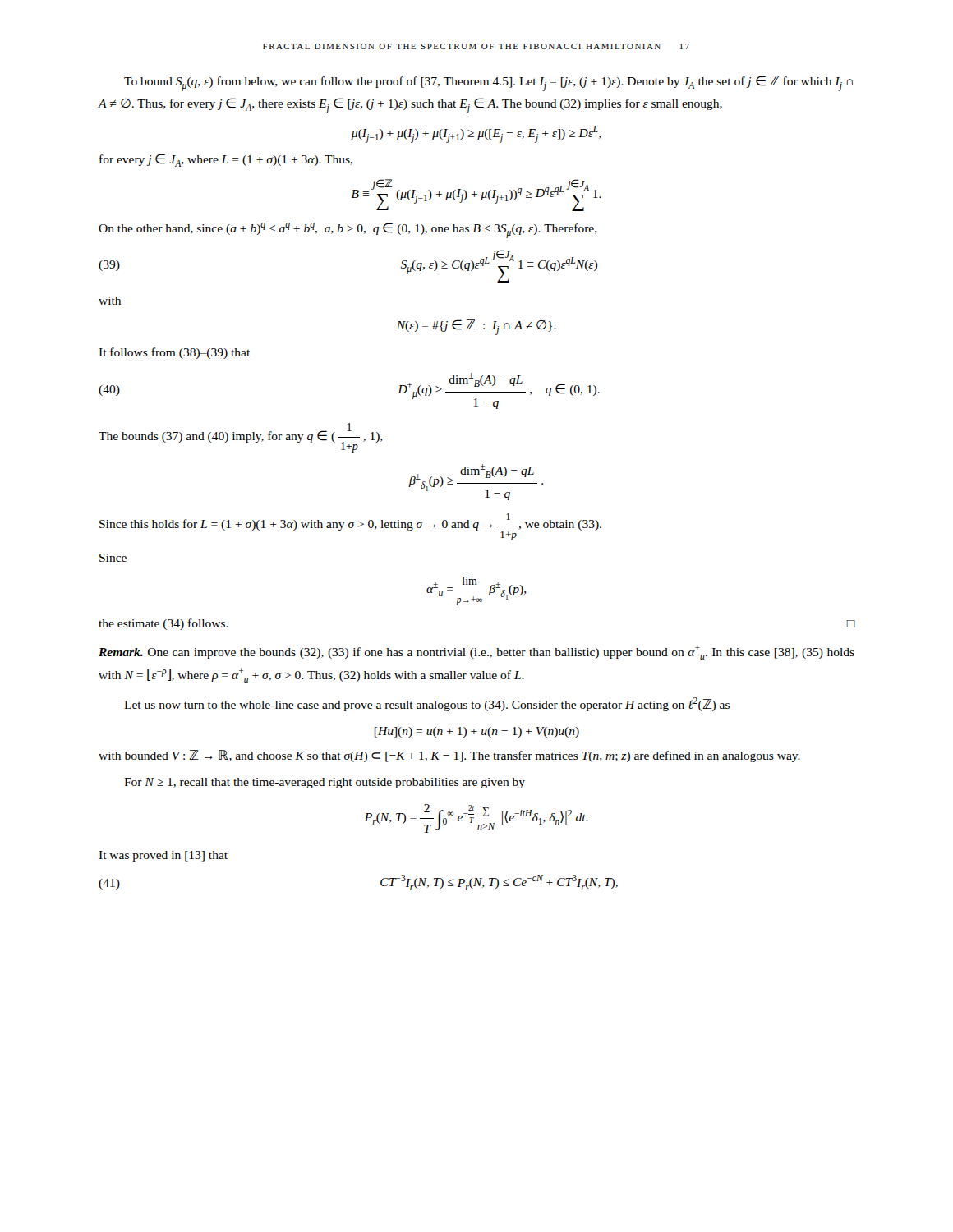The image size is (953, 1232).
Task: Point to the block beginning "It follows from (38)–(39)"
Action: (174, 352)
